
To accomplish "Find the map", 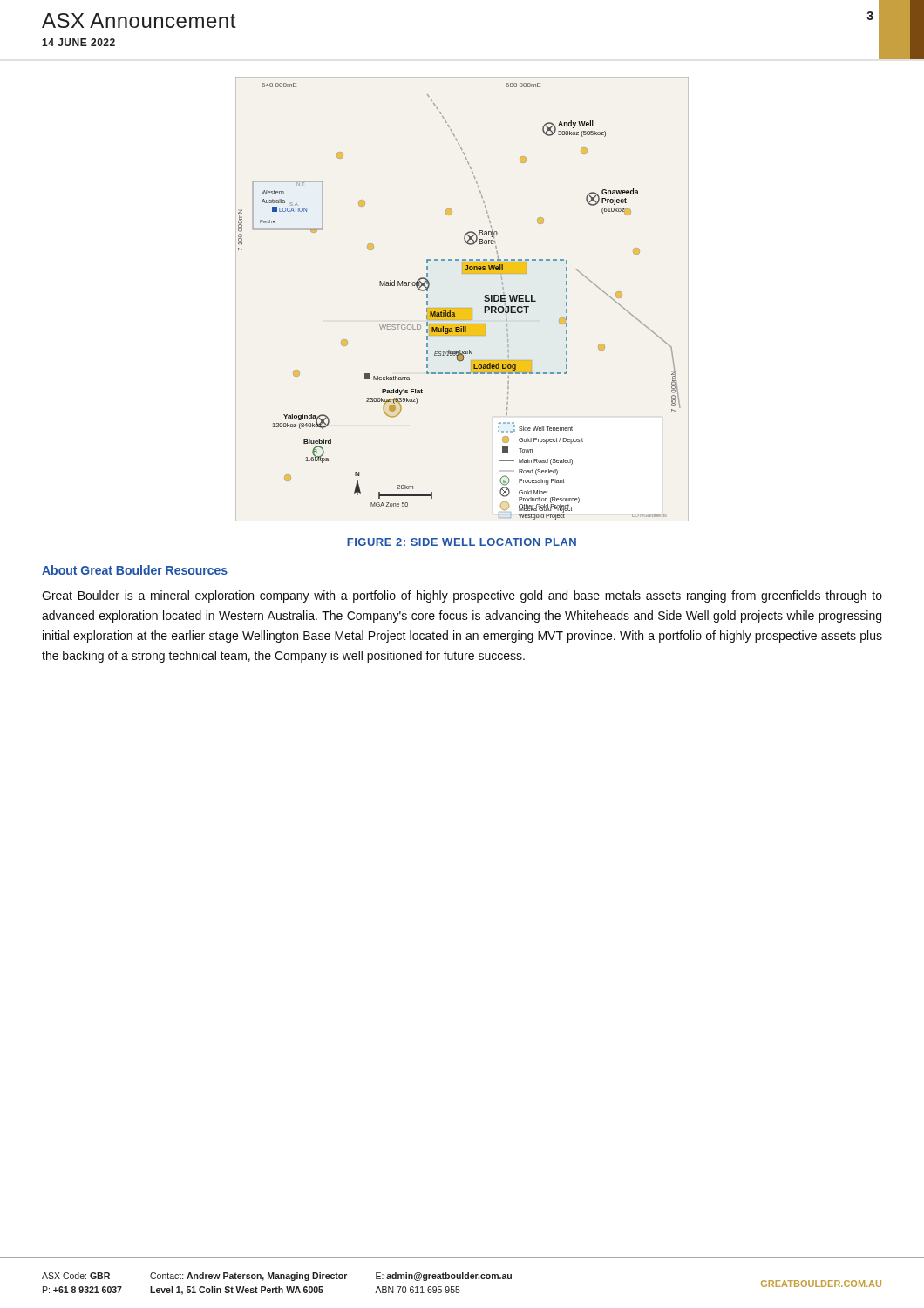I will click(462, 299).
